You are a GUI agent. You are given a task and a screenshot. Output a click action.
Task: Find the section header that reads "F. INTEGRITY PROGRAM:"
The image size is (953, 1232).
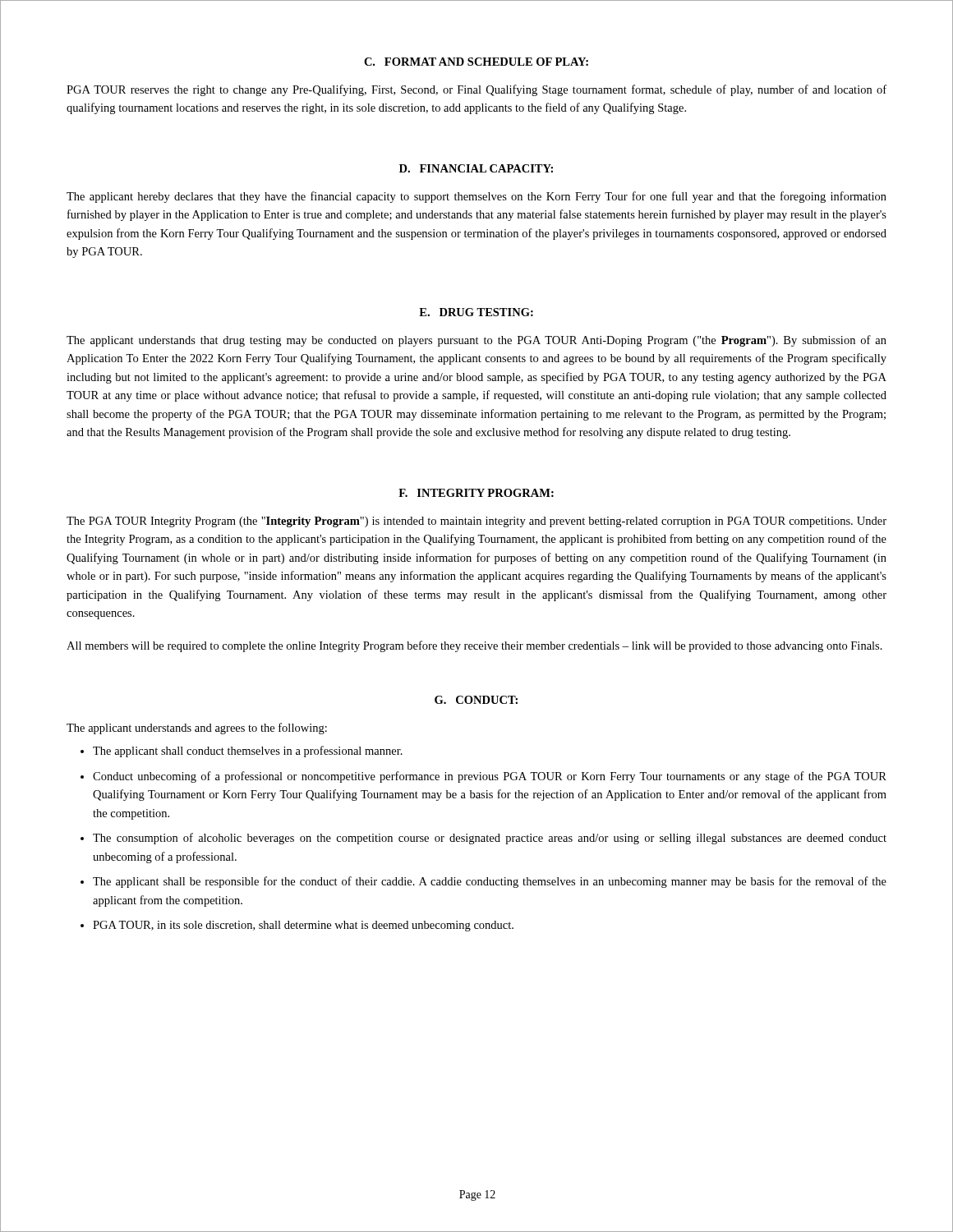[476, 492]
